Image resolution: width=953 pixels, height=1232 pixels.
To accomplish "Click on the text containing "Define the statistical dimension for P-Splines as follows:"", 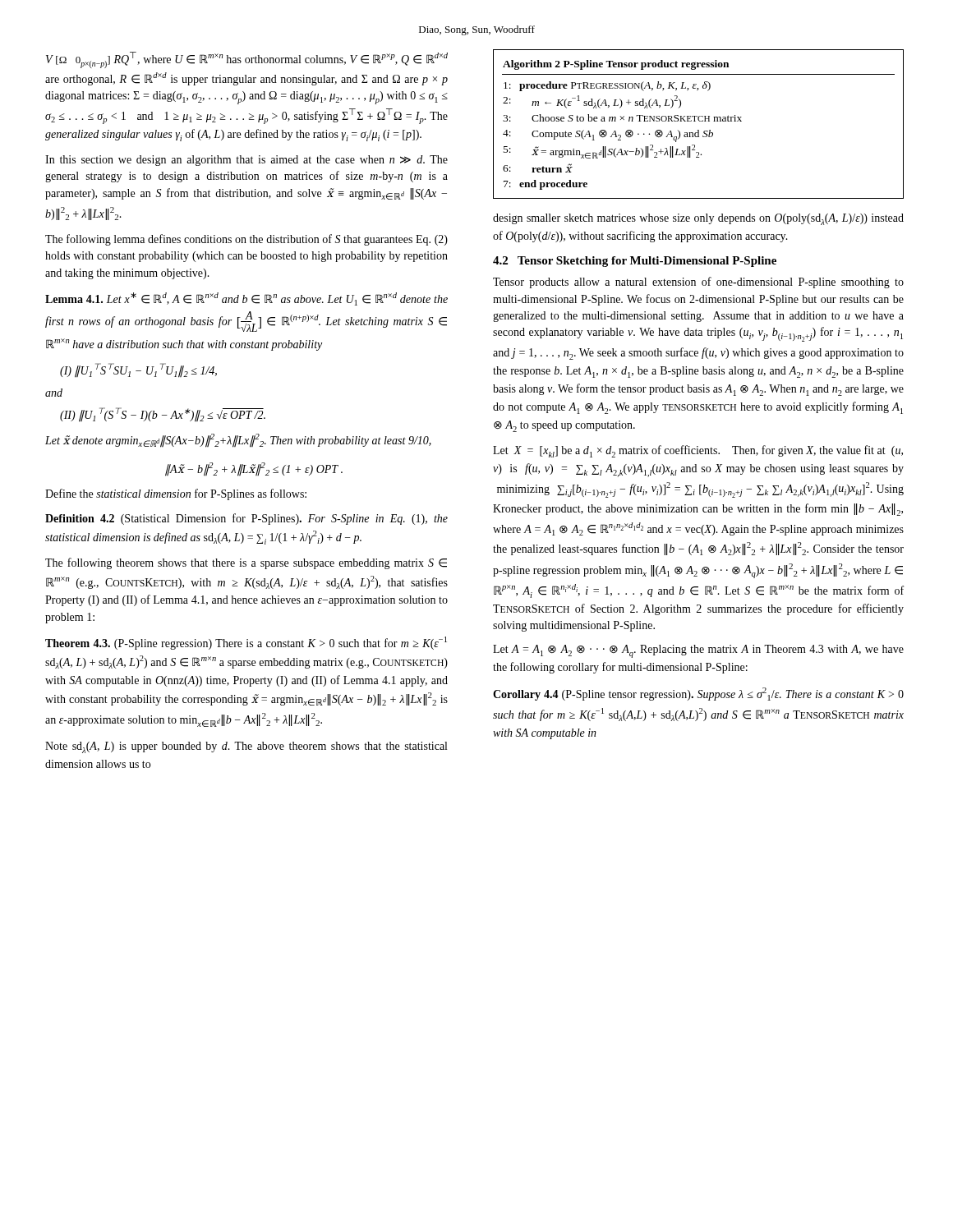I will pyautogui.click(x=176, y=494).
